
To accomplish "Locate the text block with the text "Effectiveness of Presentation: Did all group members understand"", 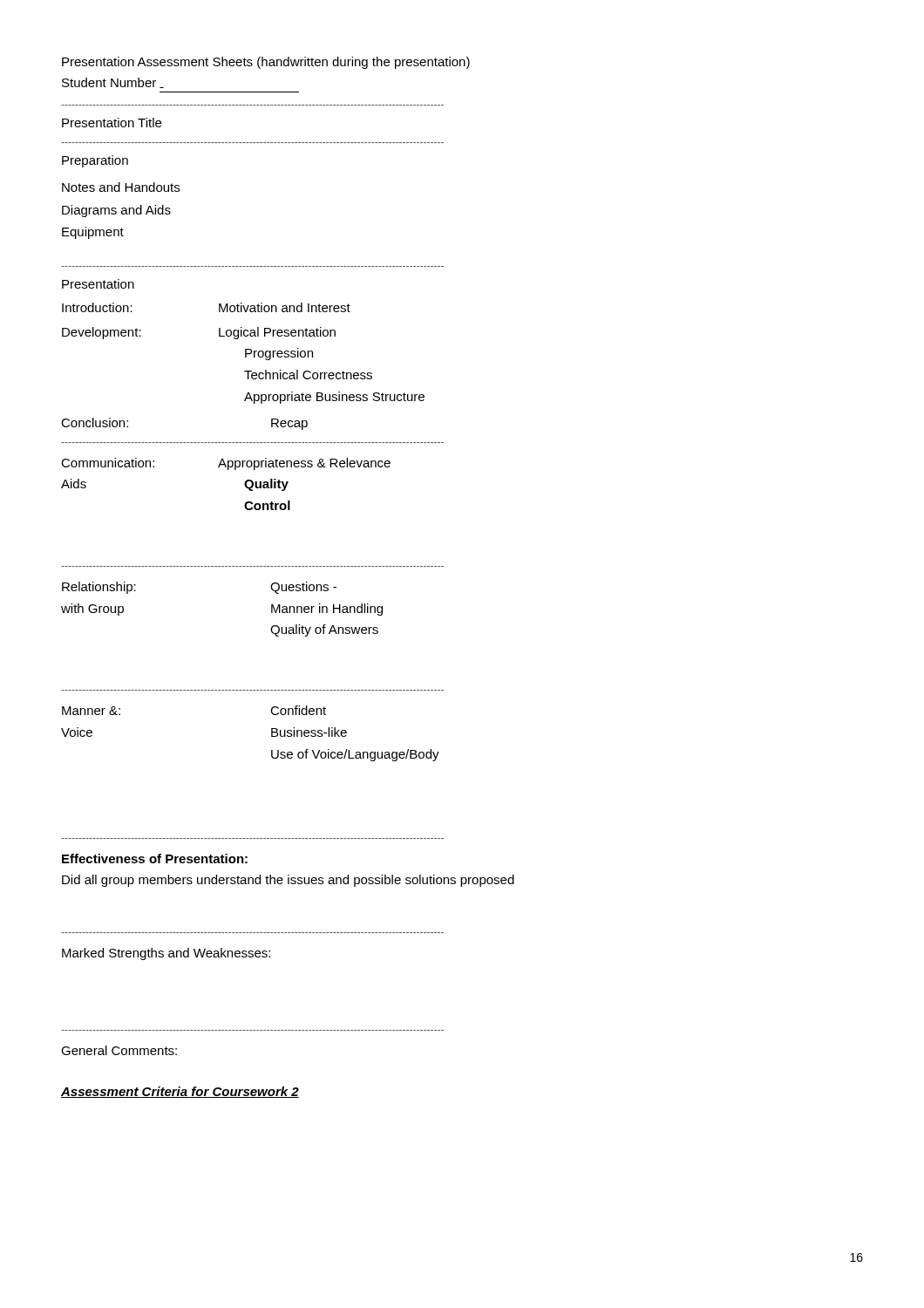I will pyautogui.click(x=288, y=869).
